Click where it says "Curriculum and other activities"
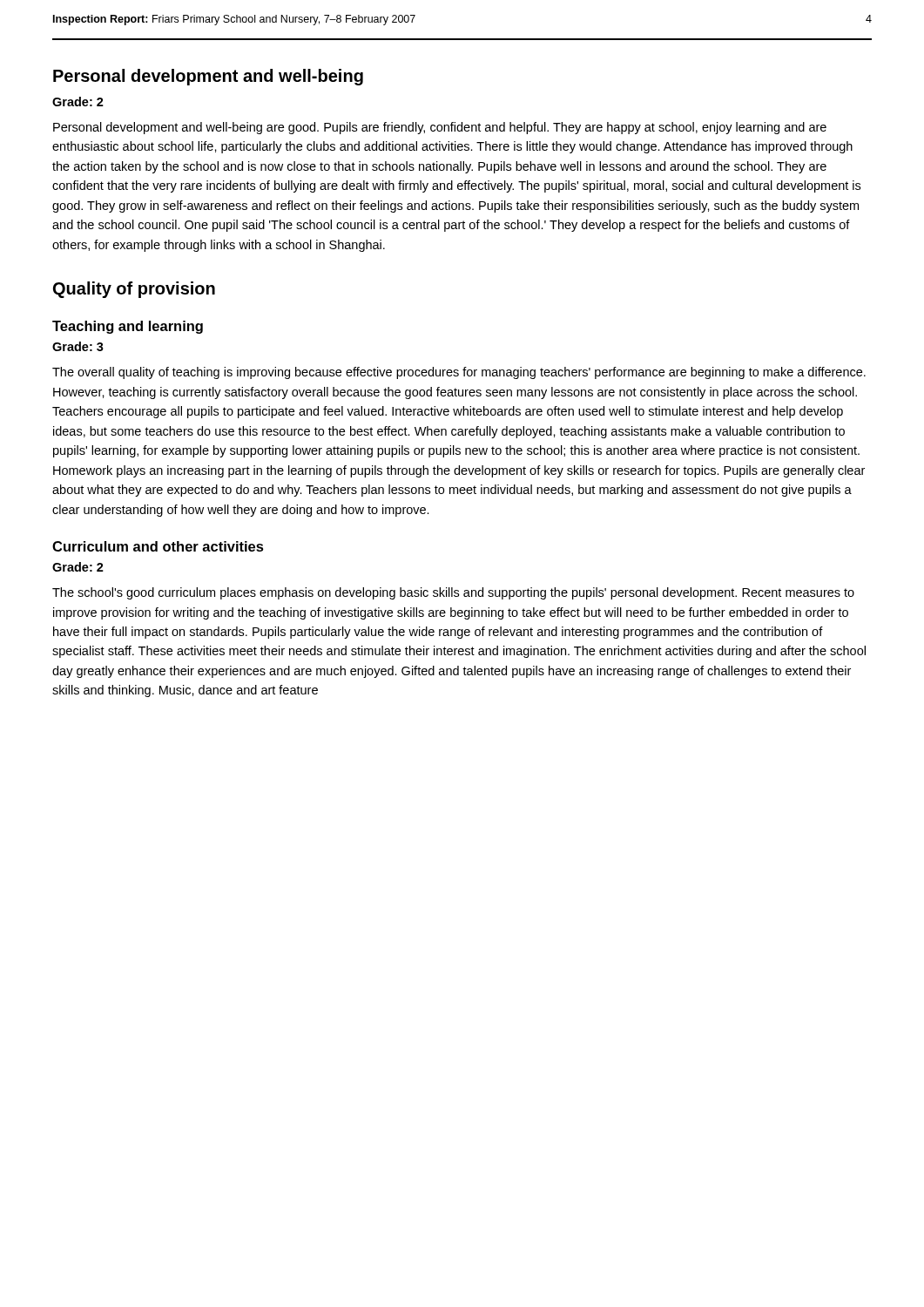This screenshot has width=924, height=1307. point(158,546)
